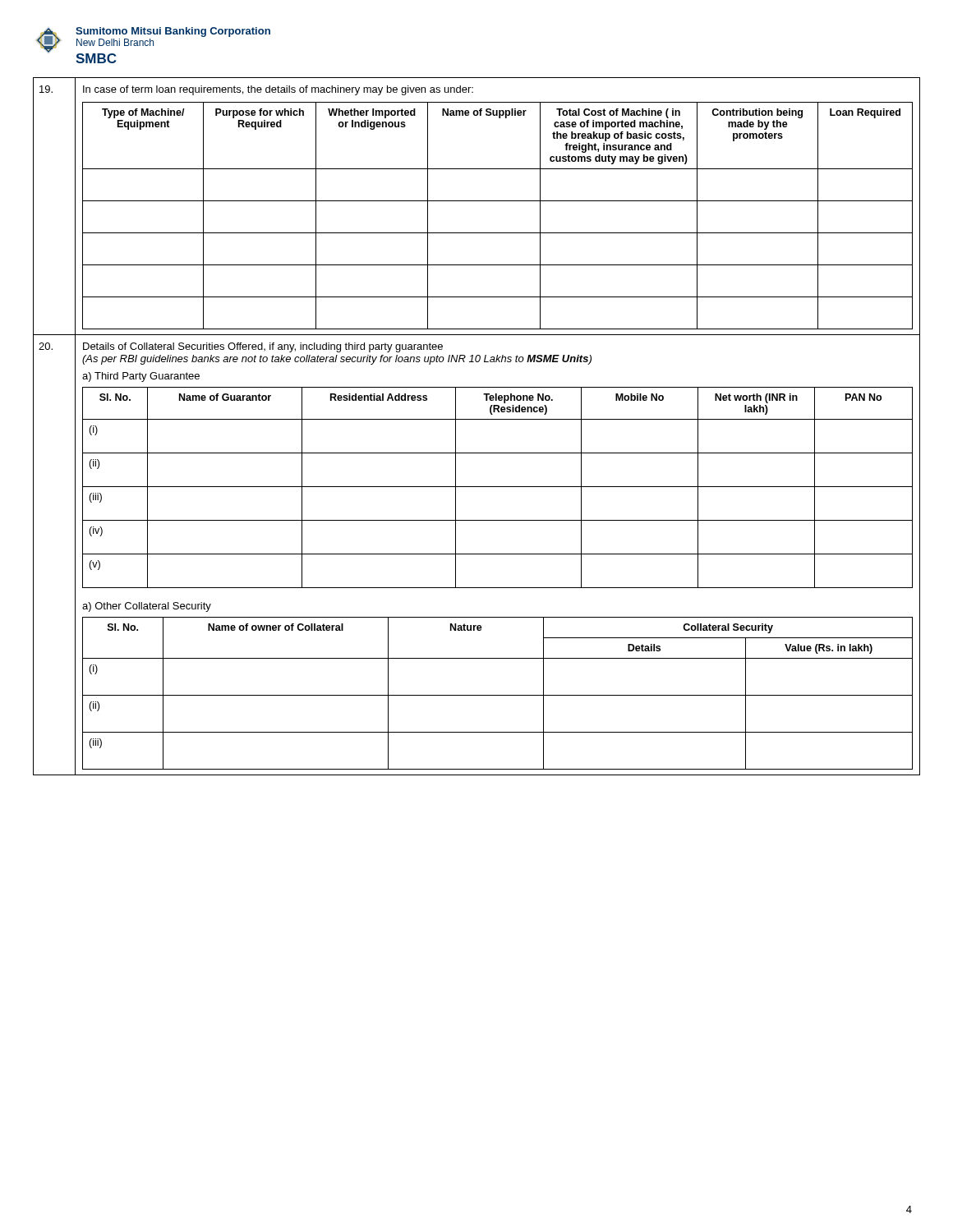The image size is (953, 1232).
Task: Select the text block that says "In case of term loan"
Action: 278,89
